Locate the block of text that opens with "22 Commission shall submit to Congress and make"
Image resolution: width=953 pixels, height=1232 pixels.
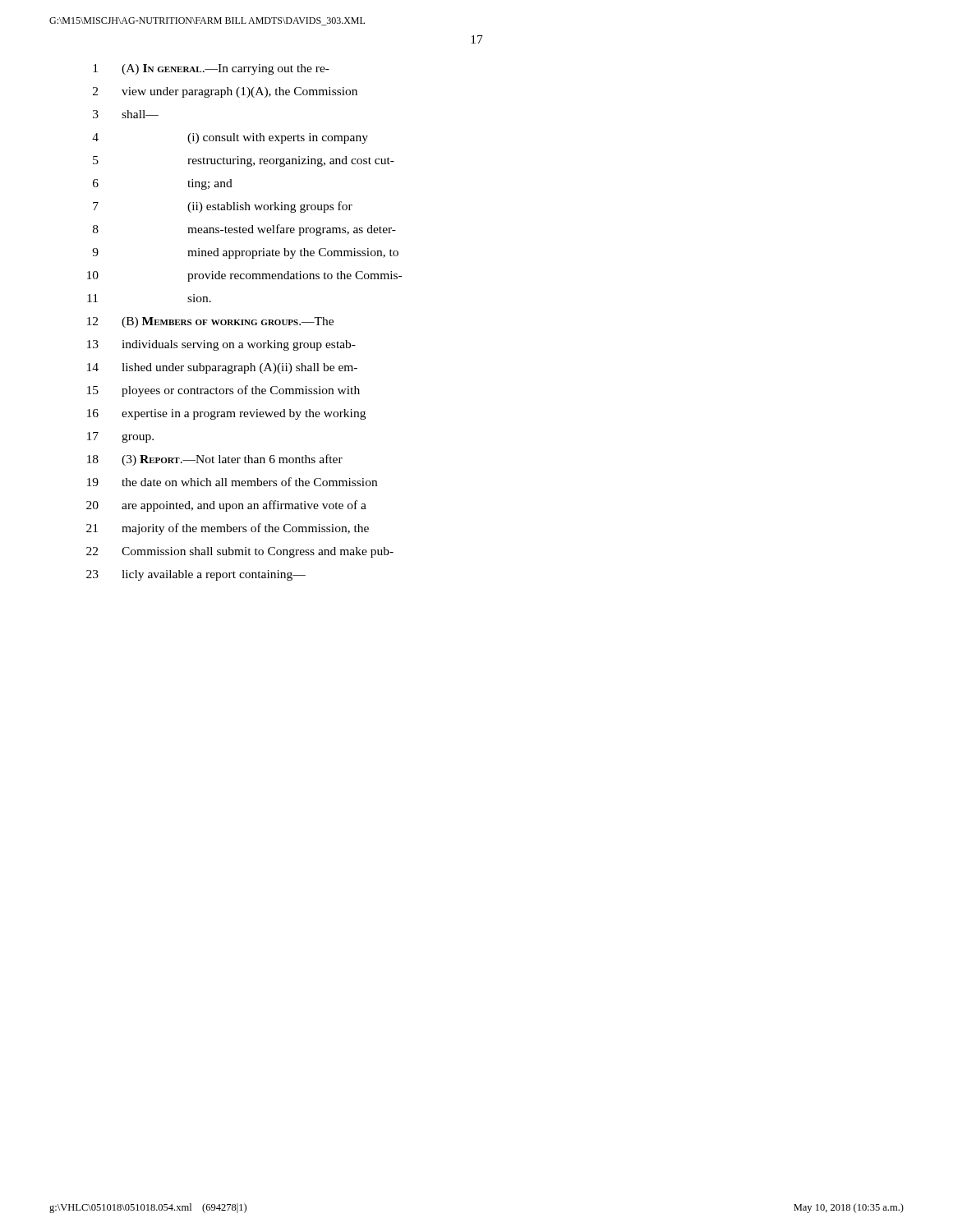coord(240,552)
